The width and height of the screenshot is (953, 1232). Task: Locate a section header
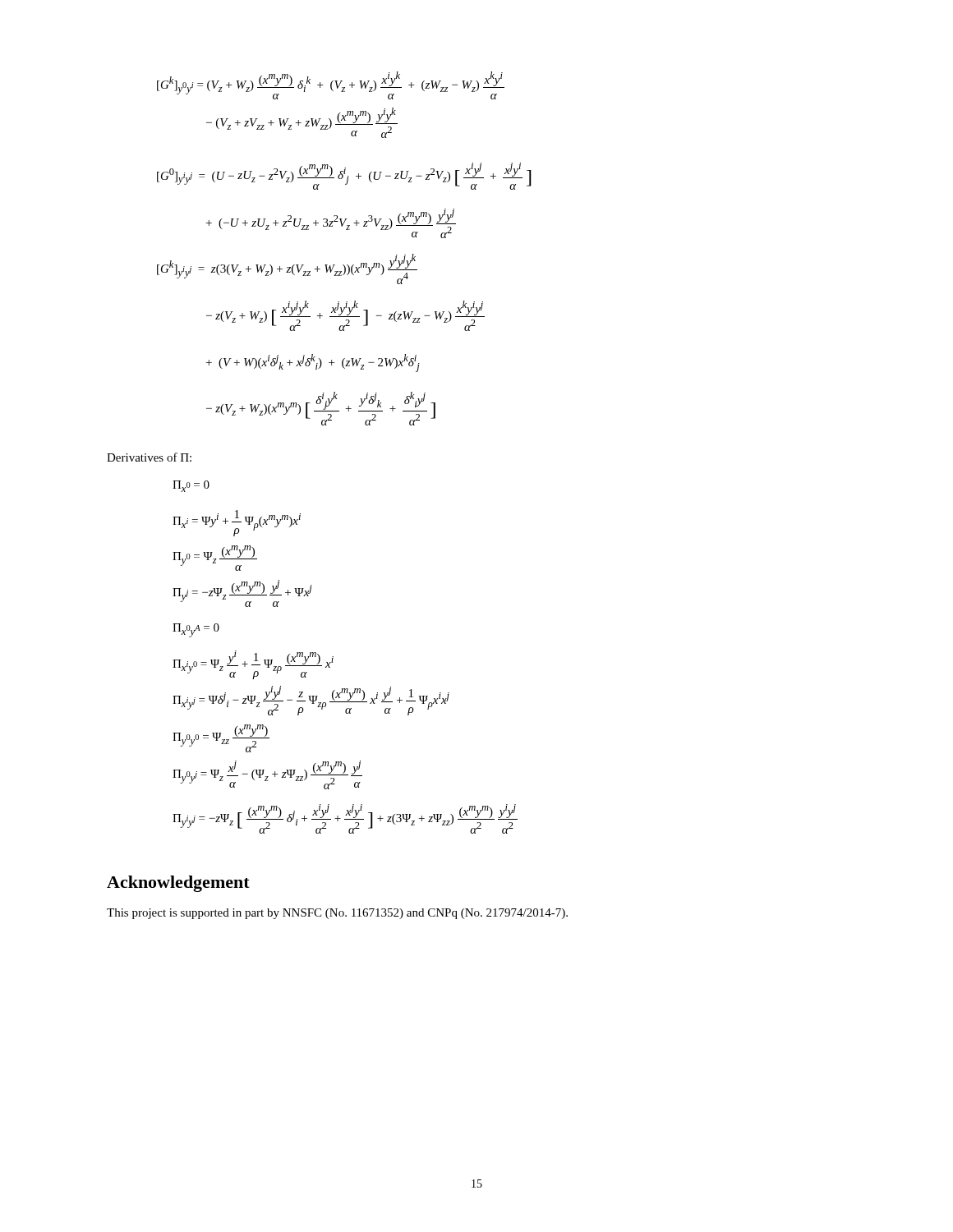pos(178,882)
